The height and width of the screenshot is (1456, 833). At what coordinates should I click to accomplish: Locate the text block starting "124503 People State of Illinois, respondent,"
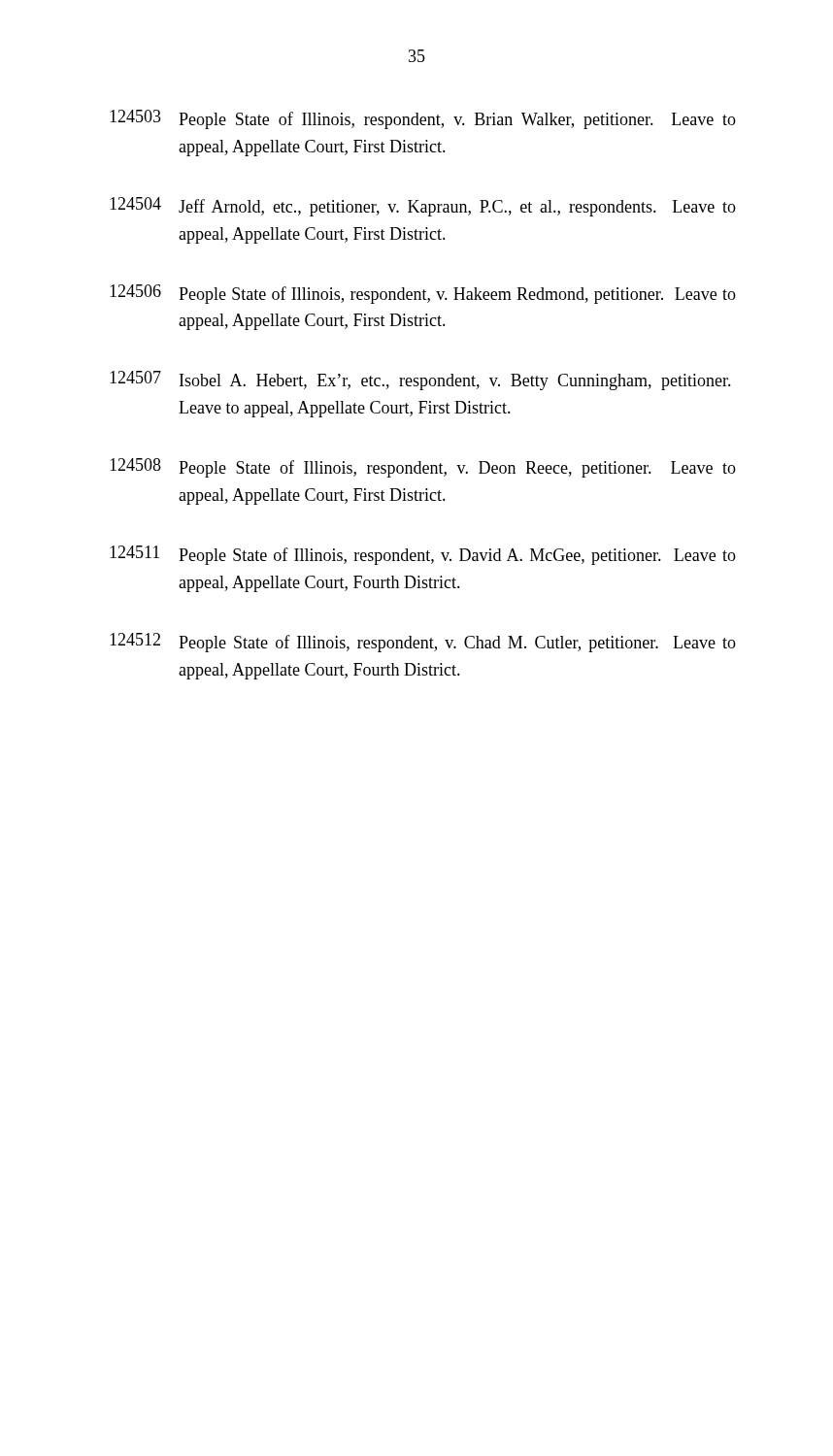click(x=422, y=134)
